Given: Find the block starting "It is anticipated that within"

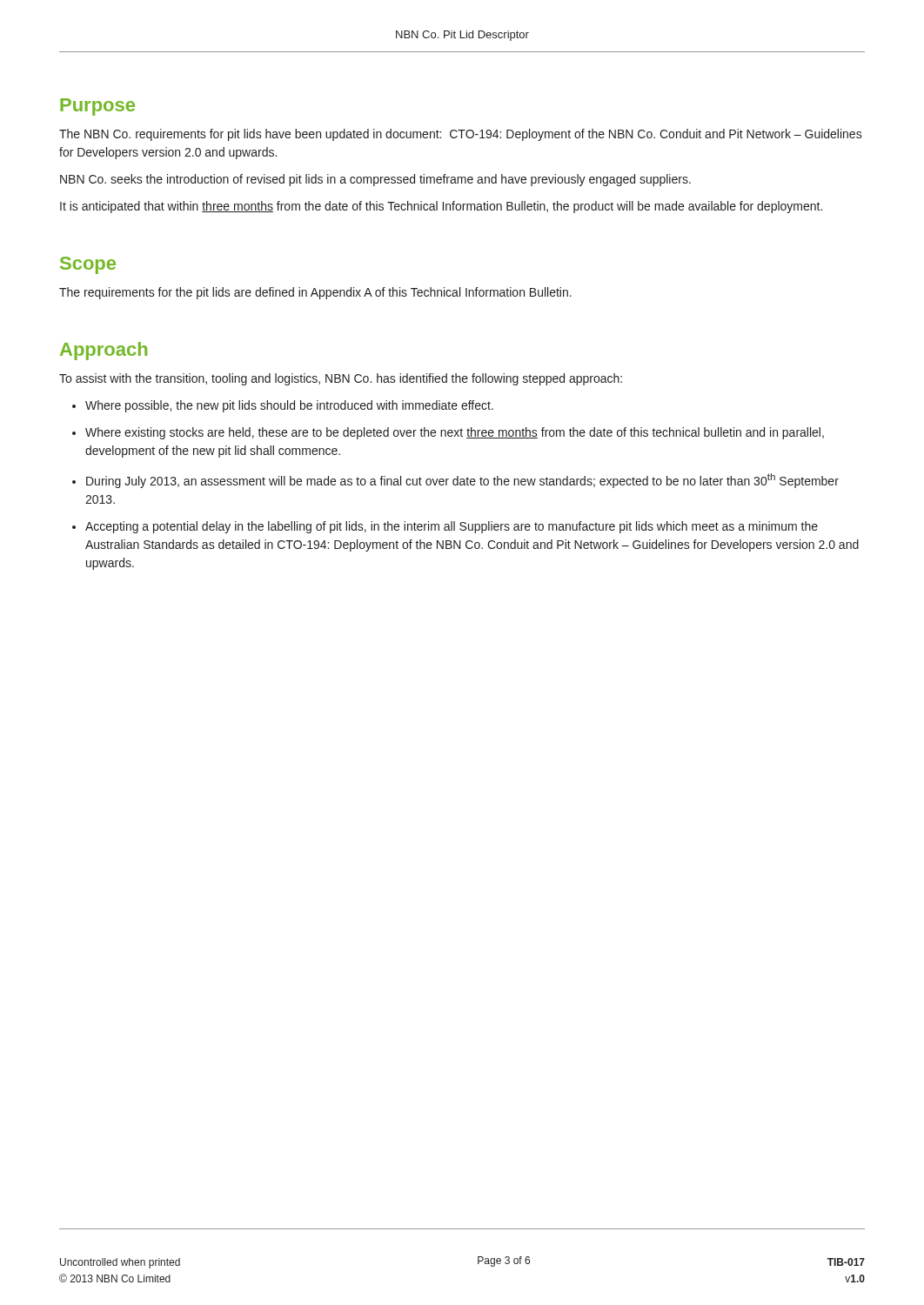Looking at the screenshot, I should pos(441,206).
